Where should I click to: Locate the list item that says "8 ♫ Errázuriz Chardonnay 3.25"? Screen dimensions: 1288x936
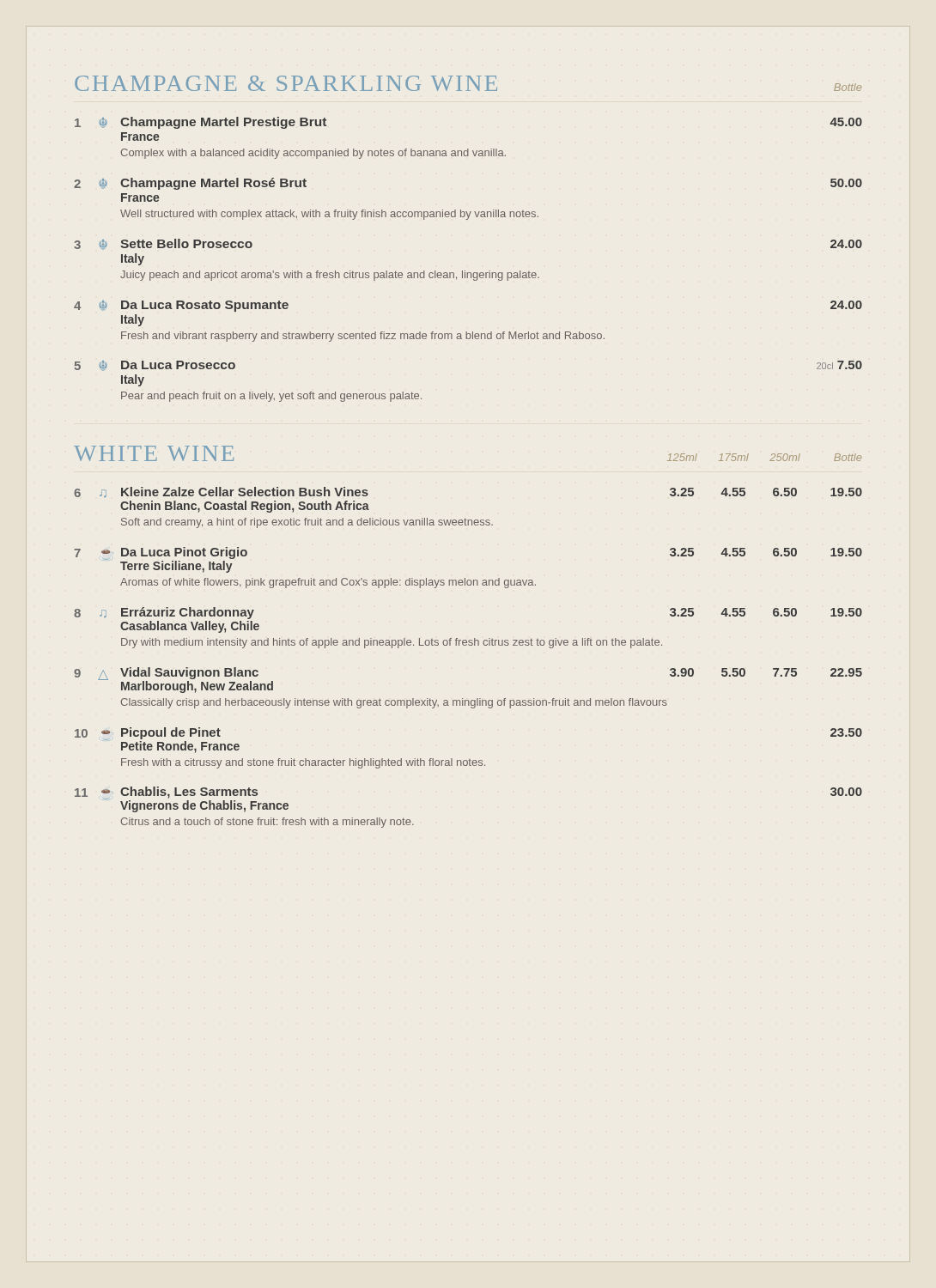[468, 628]
